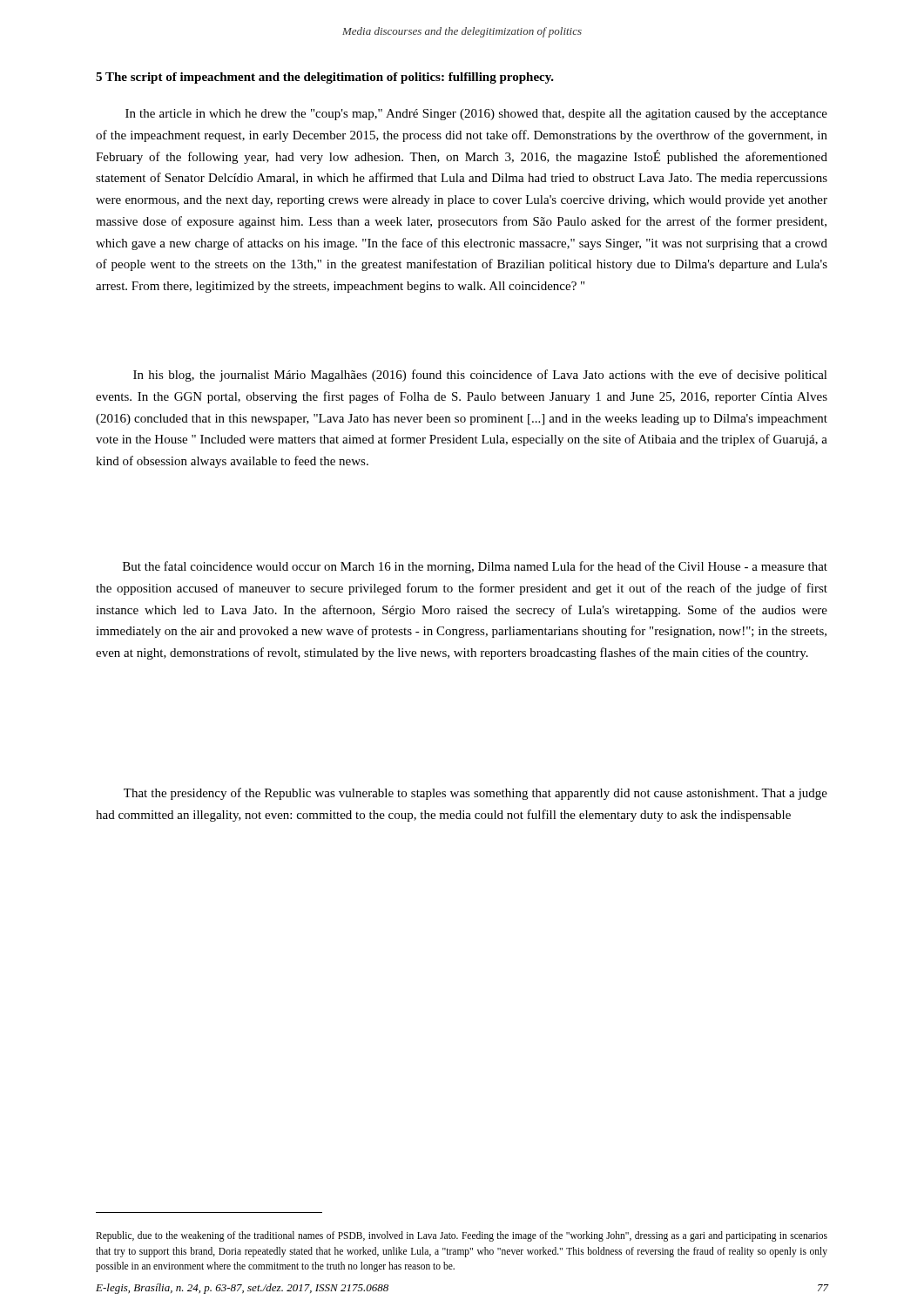Screen dimensions: 1307x924
Task: Locate the block of text that opens with "Republic, due to the weakening"
Action: point(462,1251)
